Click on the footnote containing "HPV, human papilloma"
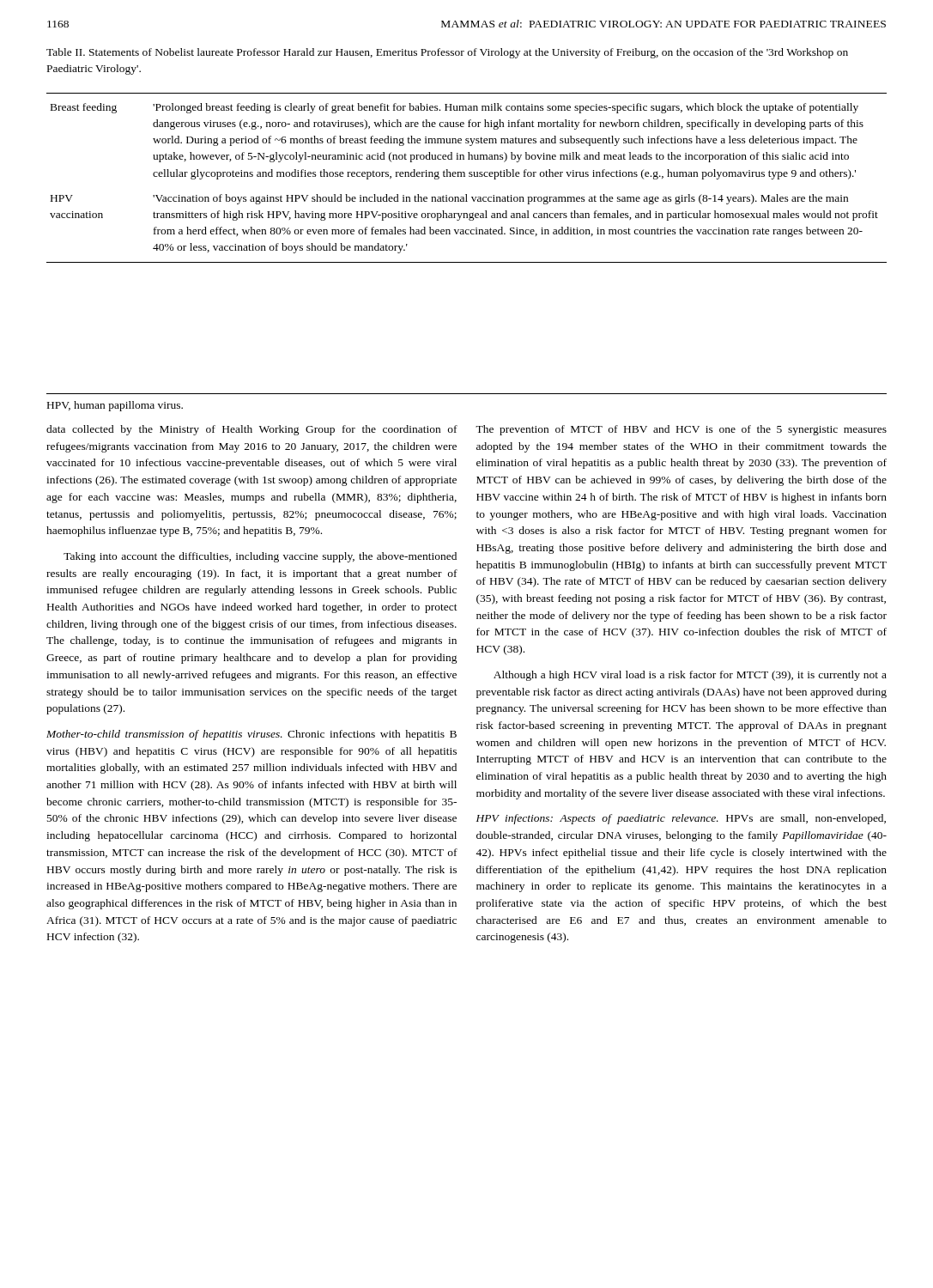 (115, 405)
